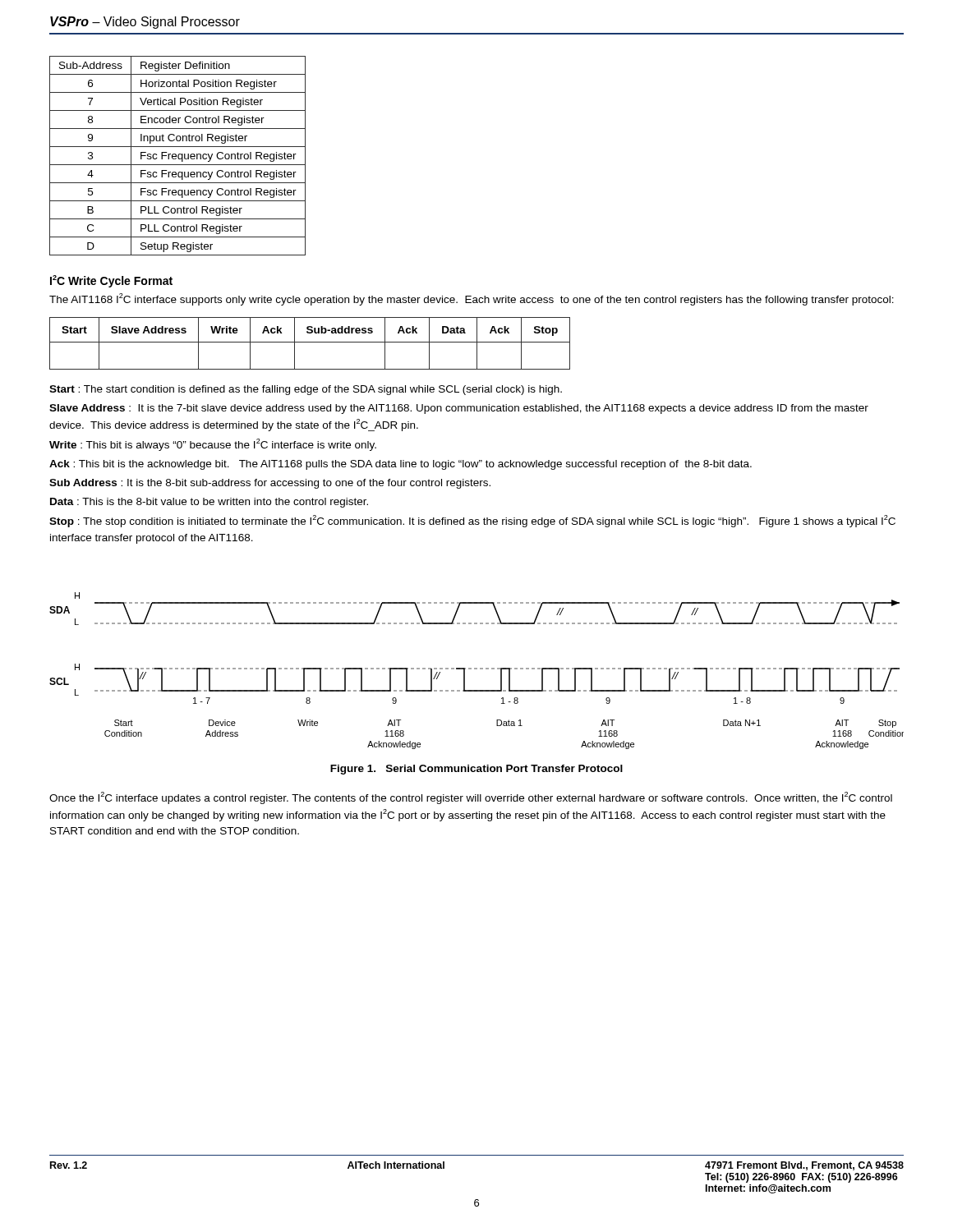
Task: Point to the block starting "Once the I2C interface updates a control"
Action: coord(471,814)
